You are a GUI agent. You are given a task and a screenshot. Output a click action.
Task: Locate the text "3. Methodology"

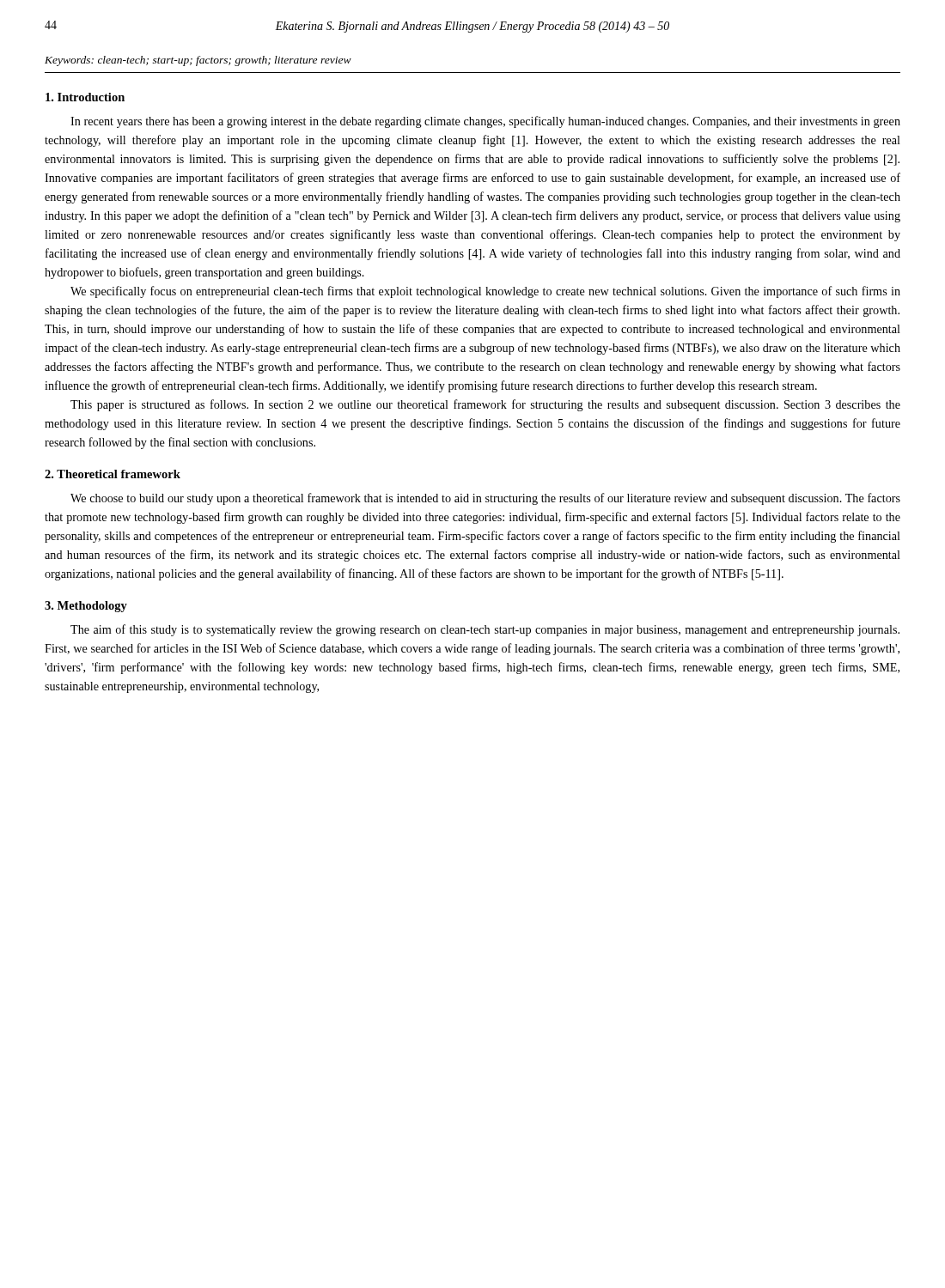(86, 605)
